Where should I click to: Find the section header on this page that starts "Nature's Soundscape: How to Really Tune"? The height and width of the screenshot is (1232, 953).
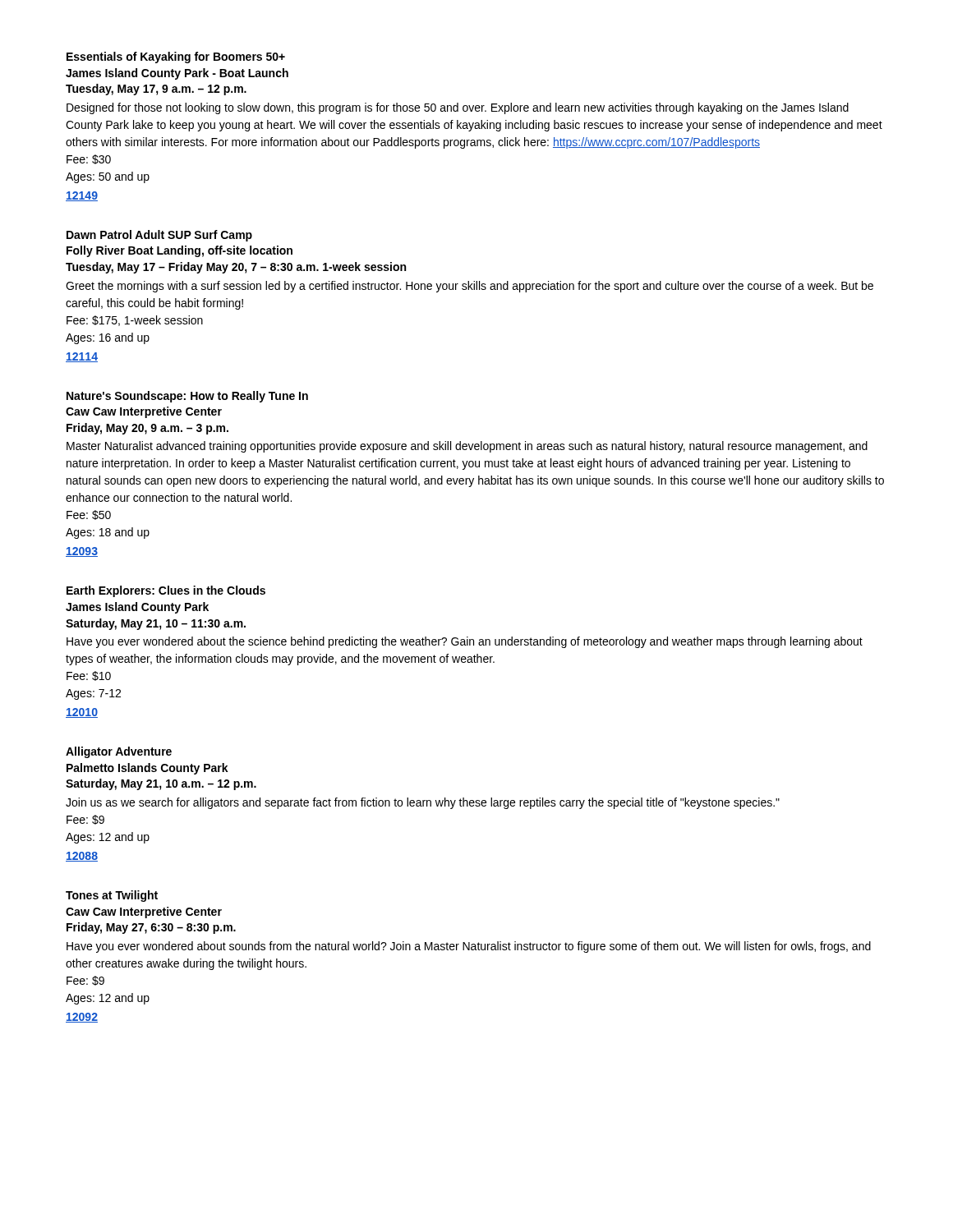click(187, 412)
